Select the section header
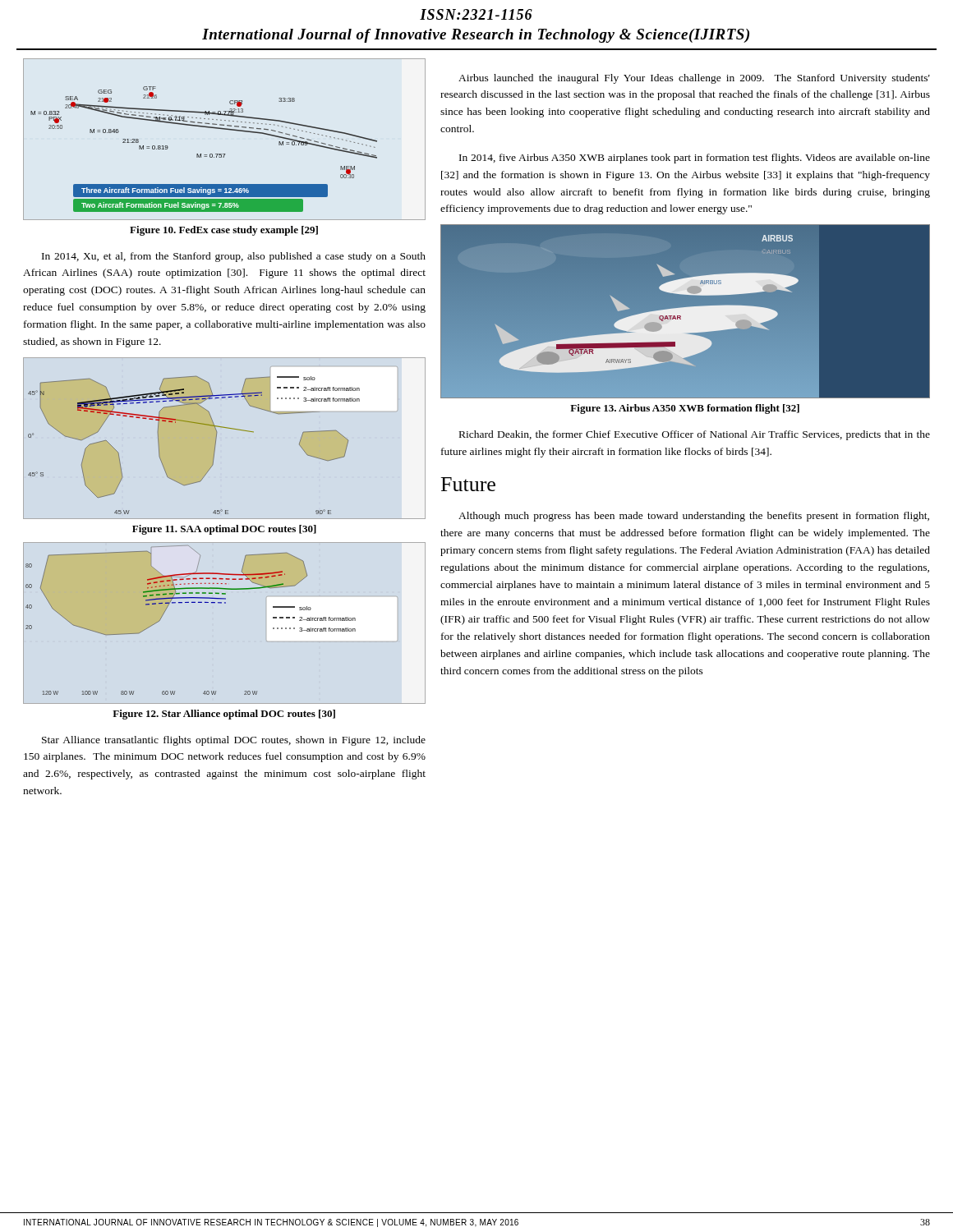The image size is (953, 1232). coord(468,484)
